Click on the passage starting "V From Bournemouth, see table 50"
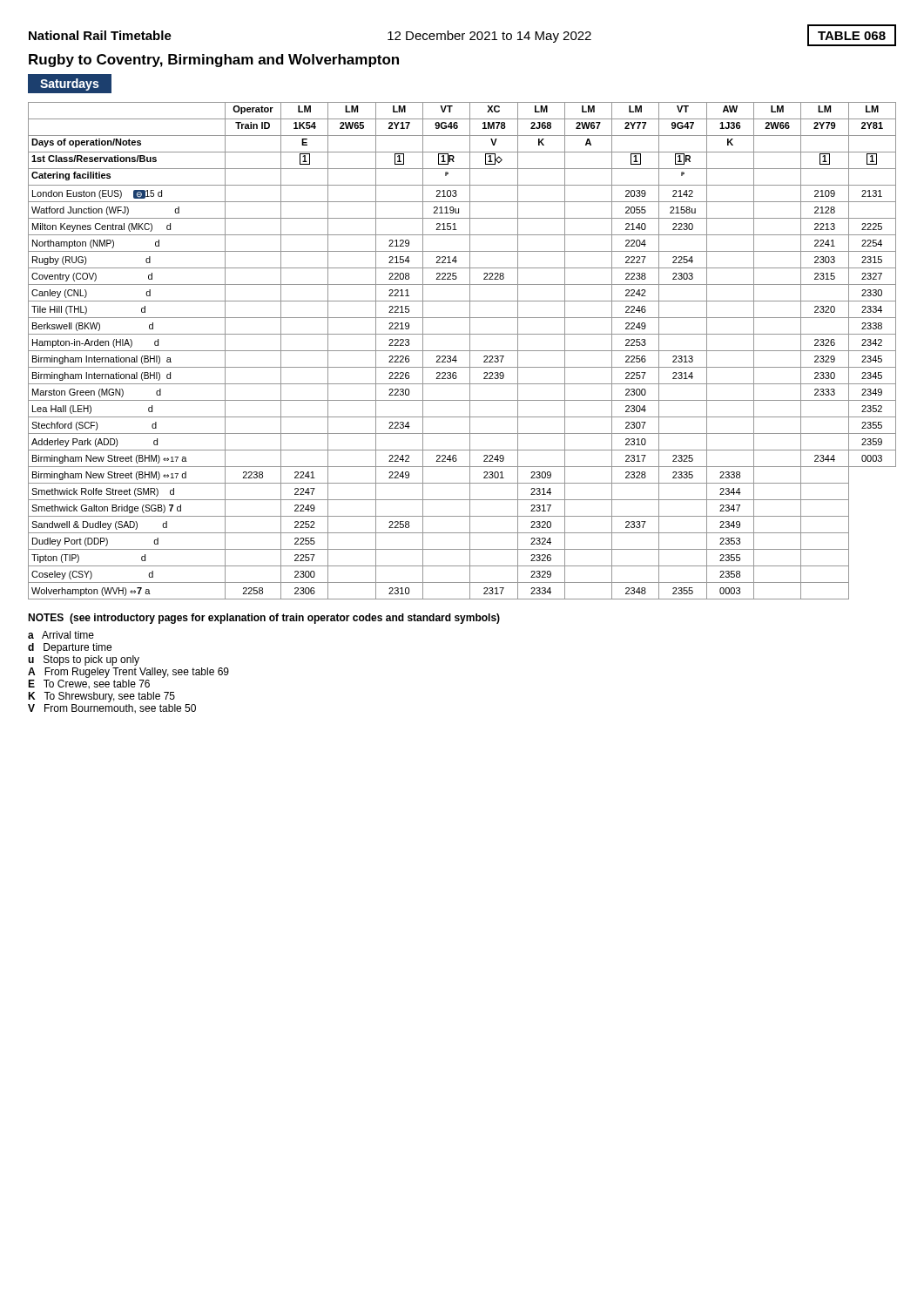The width and height of the screenshot is (924, 1307). 112,708
